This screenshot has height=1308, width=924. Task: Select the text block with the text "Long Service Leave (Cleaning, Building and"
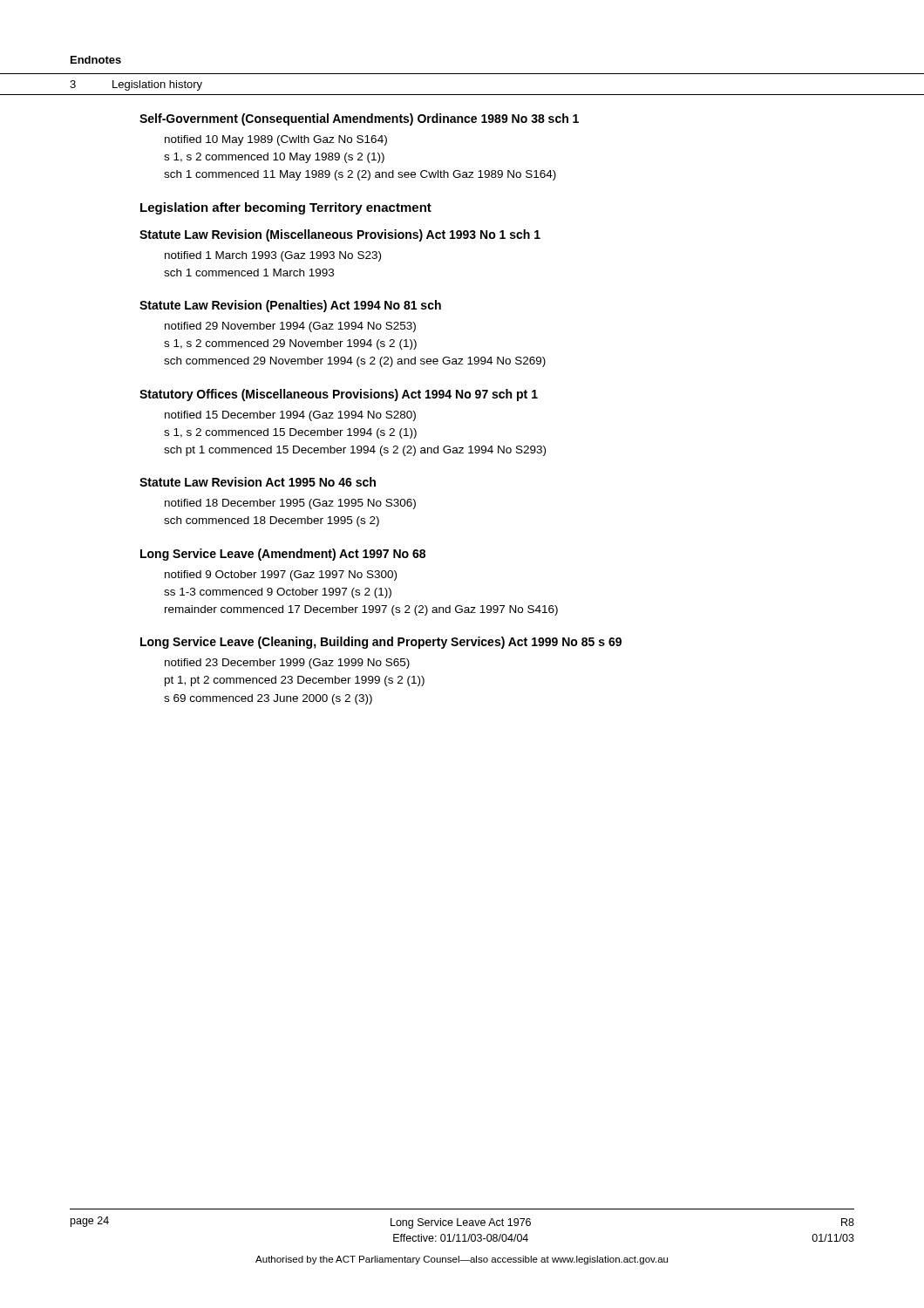click(381, 643)
